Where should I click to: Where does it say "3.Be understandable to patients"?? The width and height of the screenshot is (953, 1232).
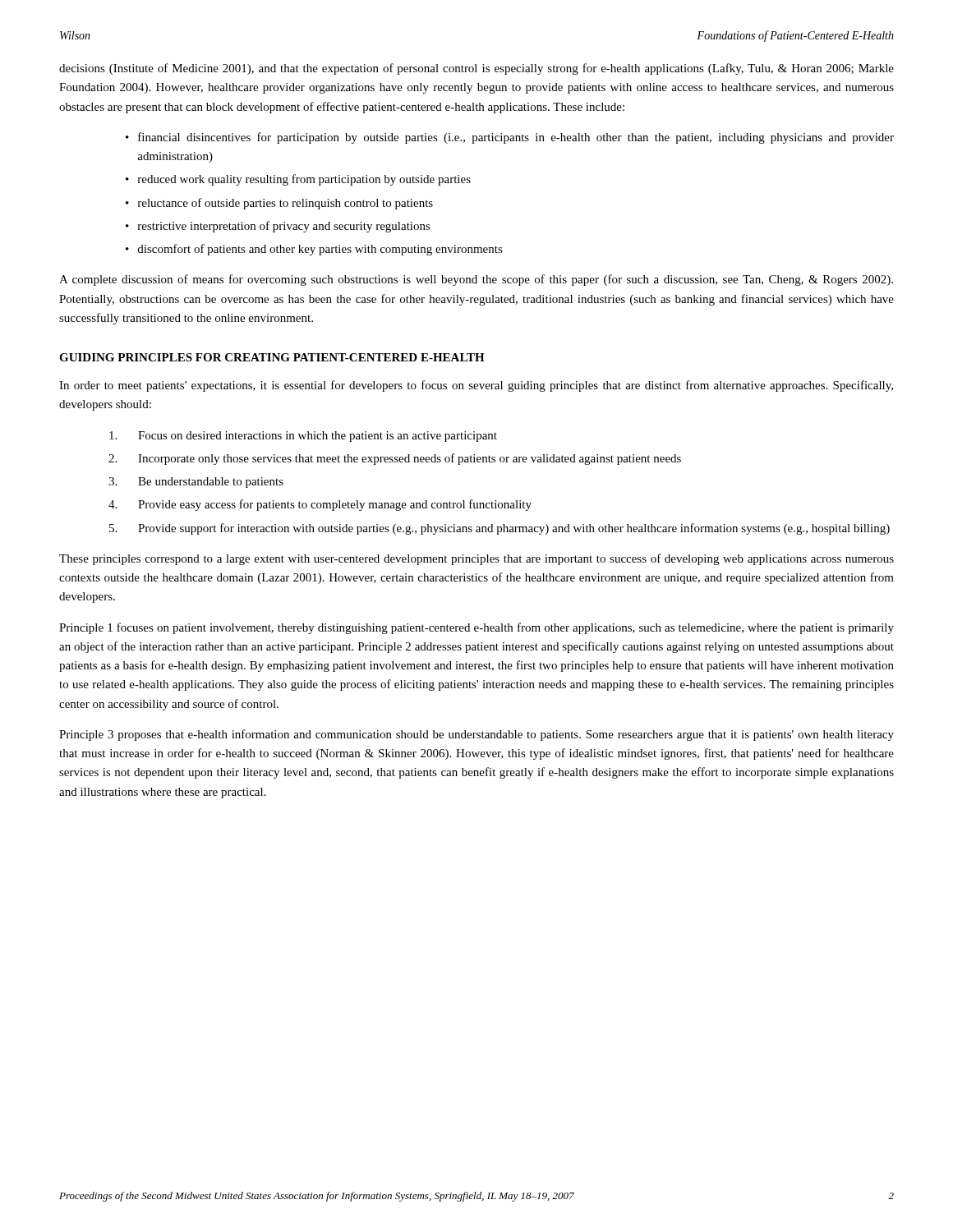click(196, 482)
